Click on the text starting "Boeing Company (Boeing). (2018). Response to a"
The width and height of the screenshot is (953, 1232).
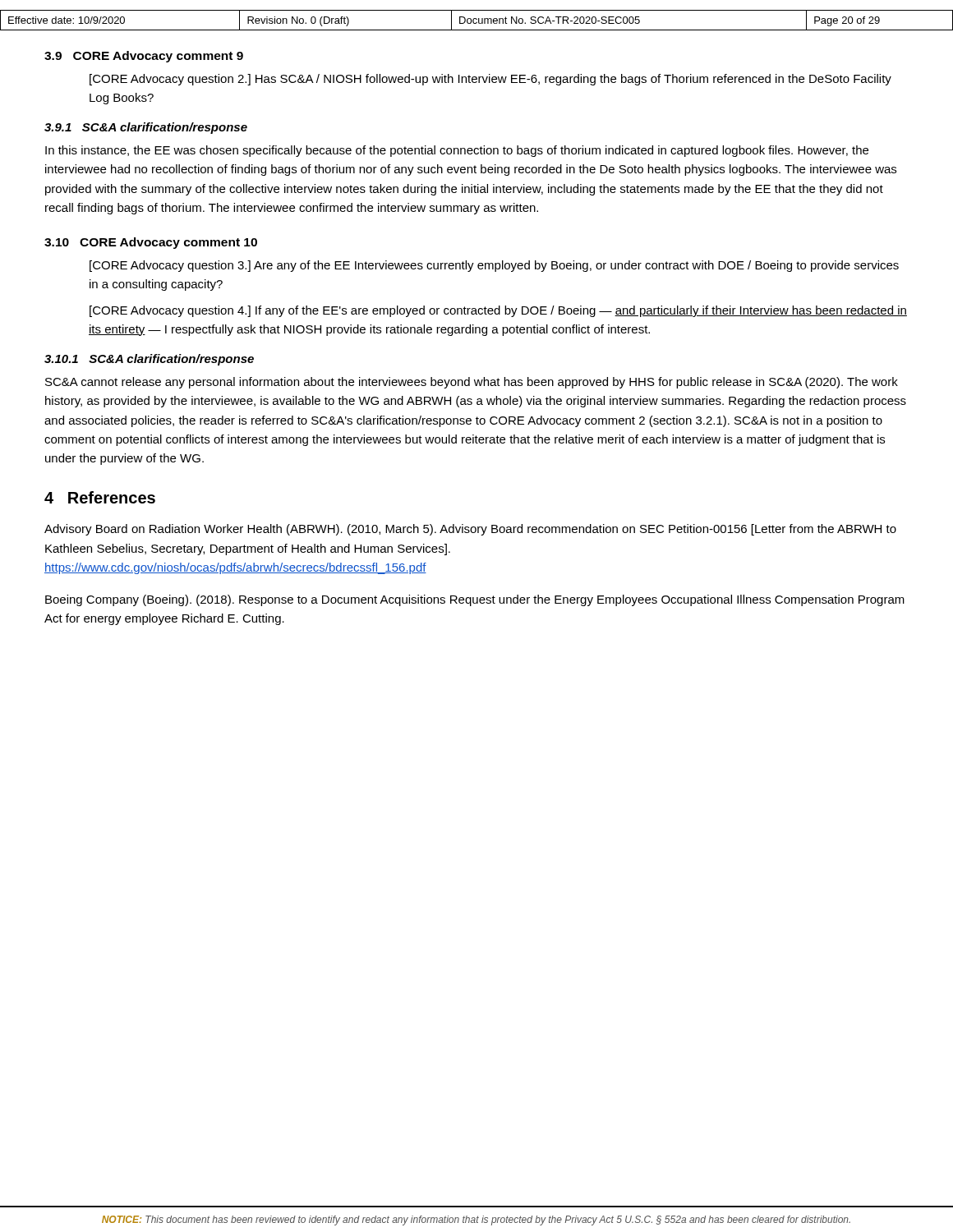click(x=475, y=609)
